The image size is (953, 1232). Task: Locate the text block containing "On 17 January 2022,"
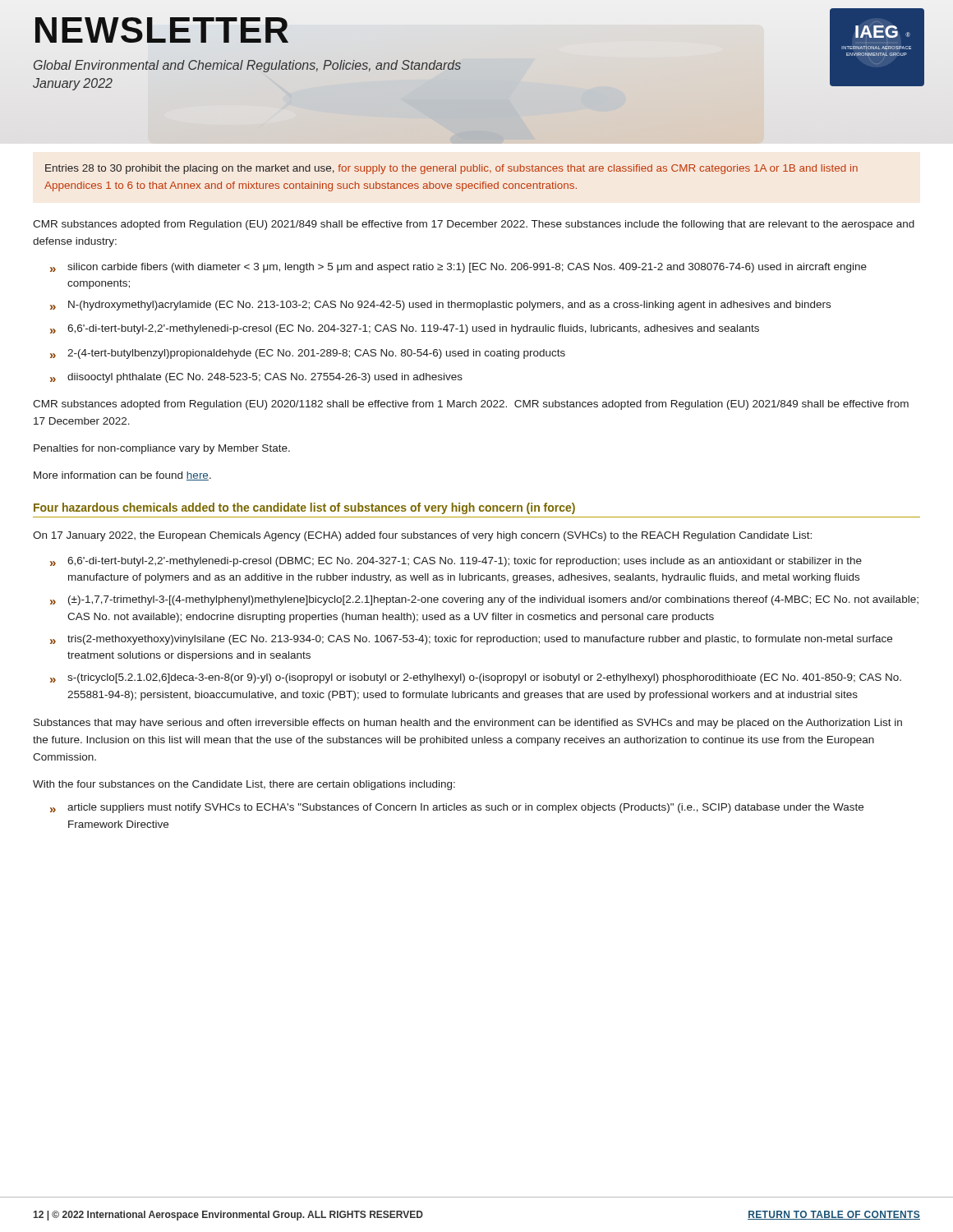(423, 535)
